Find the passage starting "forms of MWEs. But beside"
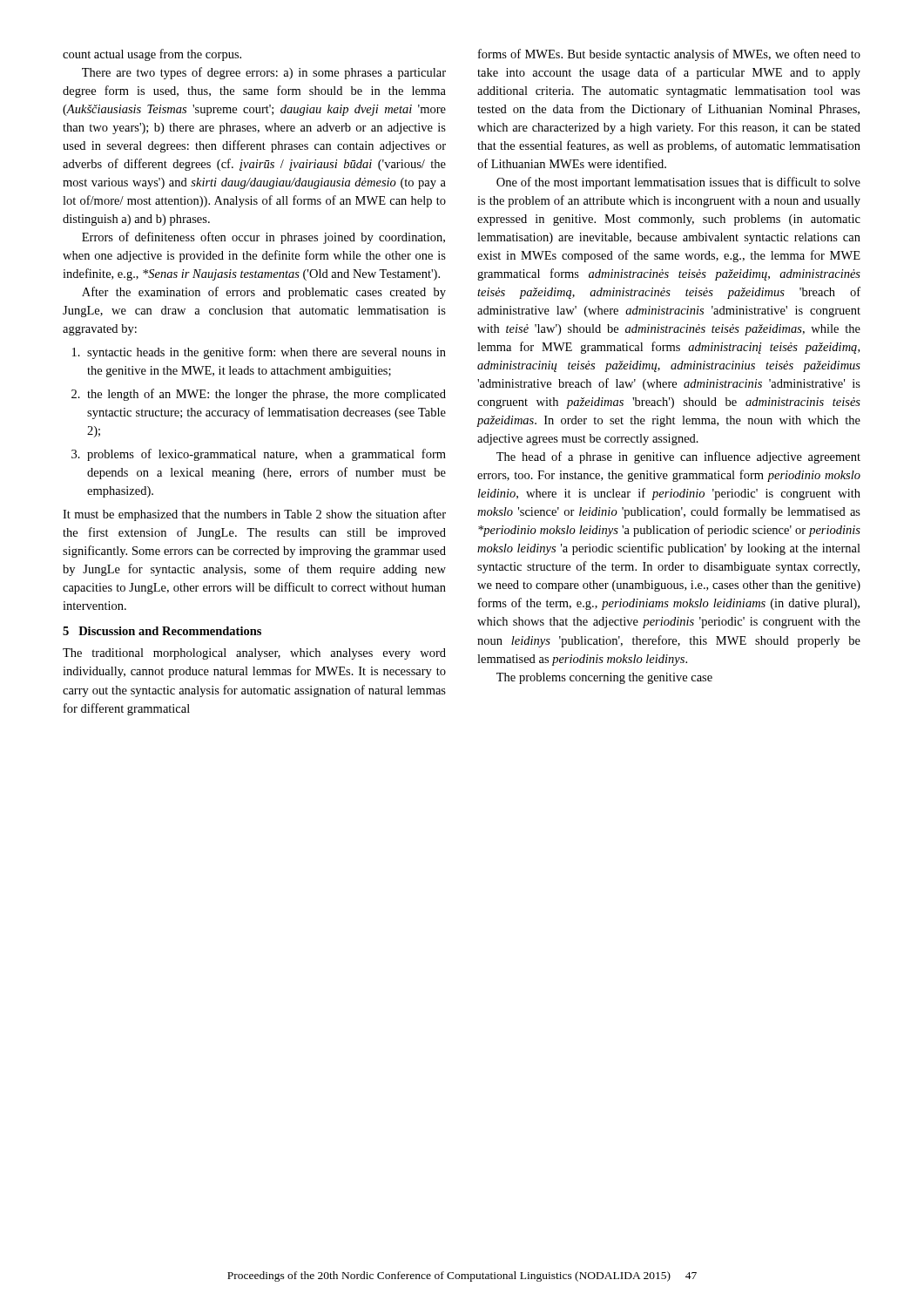 [669, 366]
